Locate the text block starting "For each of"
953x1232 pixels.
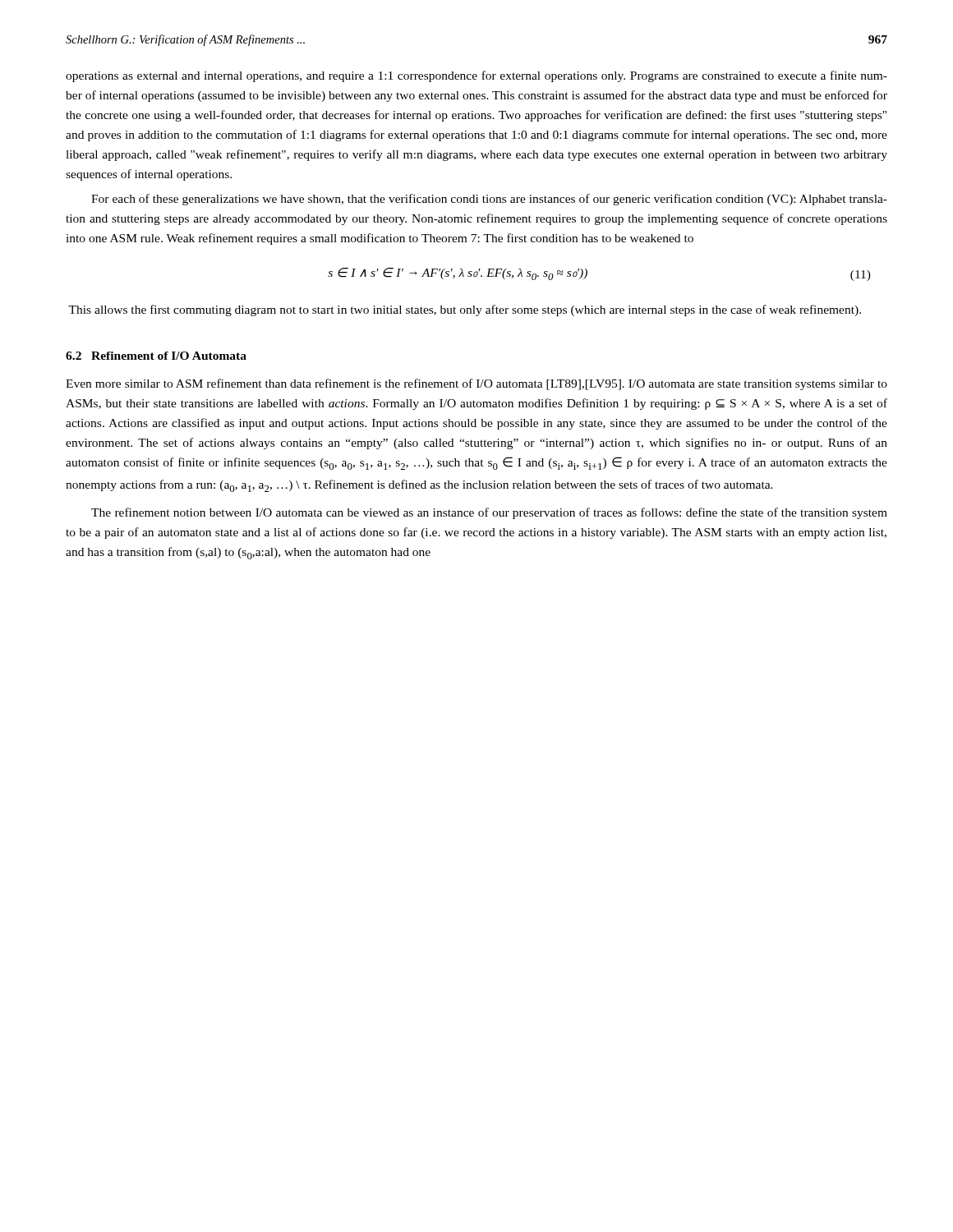point(476,218)
